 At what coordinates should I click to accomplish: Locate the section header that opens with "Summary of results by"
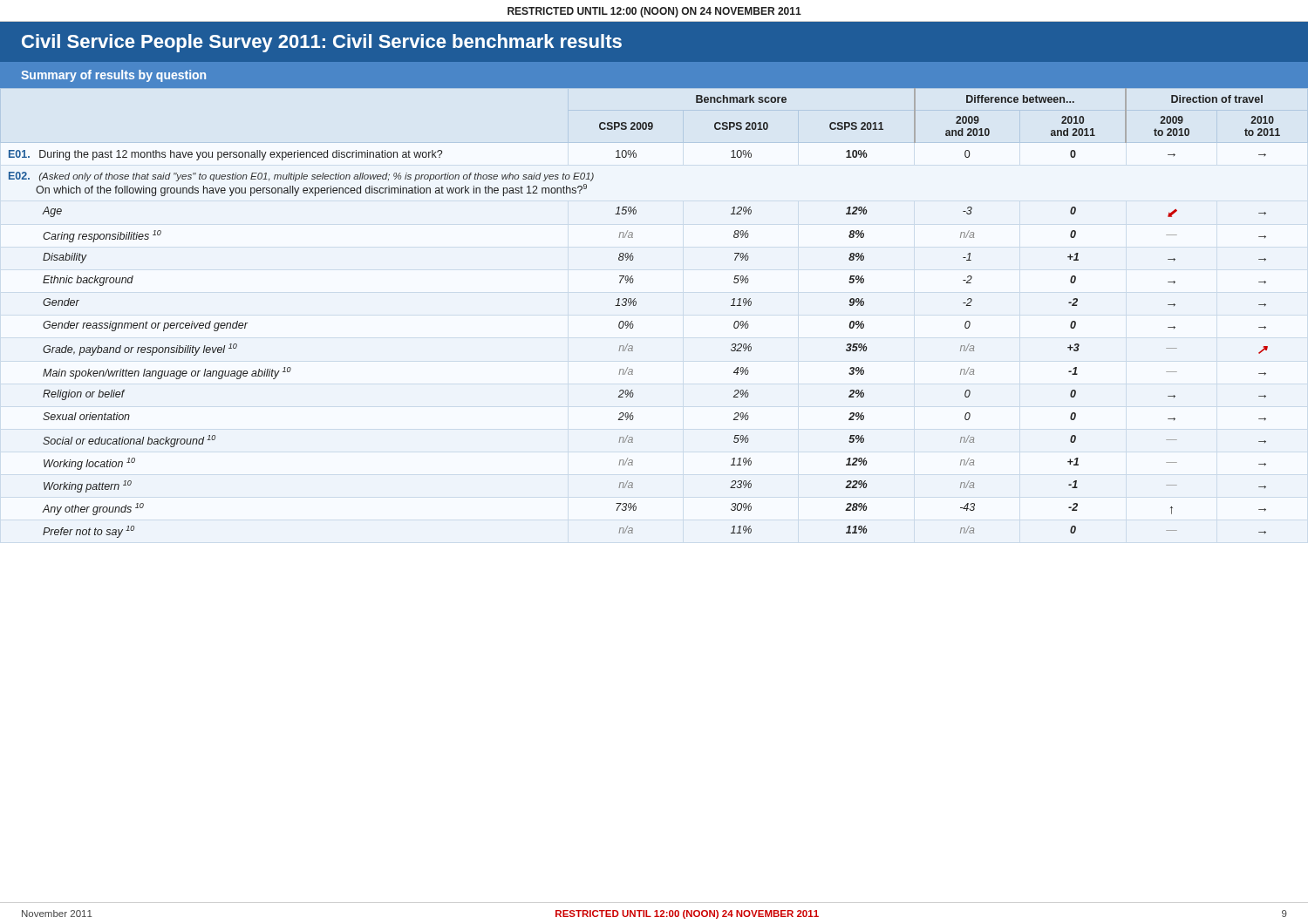[114, 75]
